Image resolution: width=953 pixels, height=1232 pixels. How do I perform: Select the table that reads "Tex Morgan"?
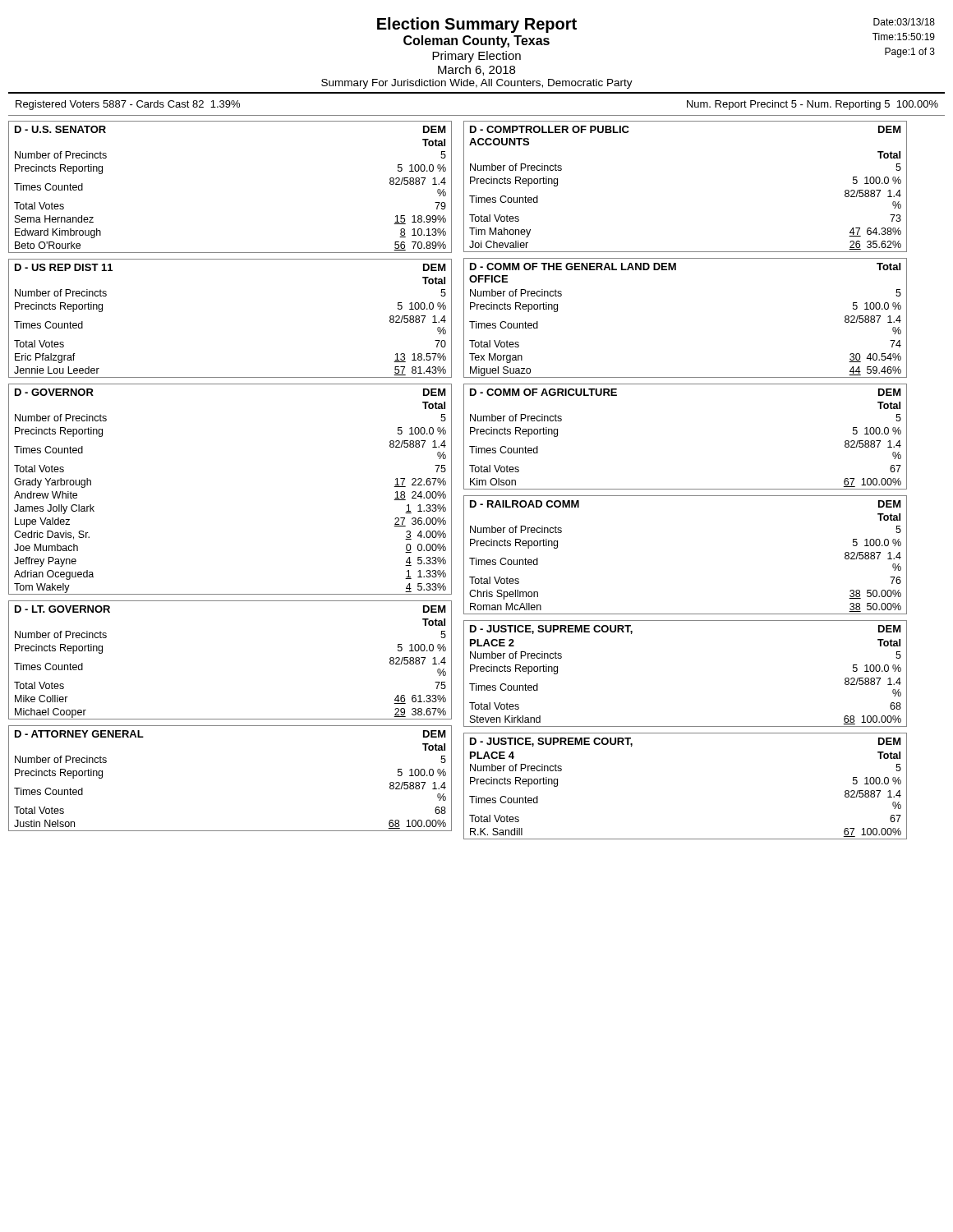(685, 318)
